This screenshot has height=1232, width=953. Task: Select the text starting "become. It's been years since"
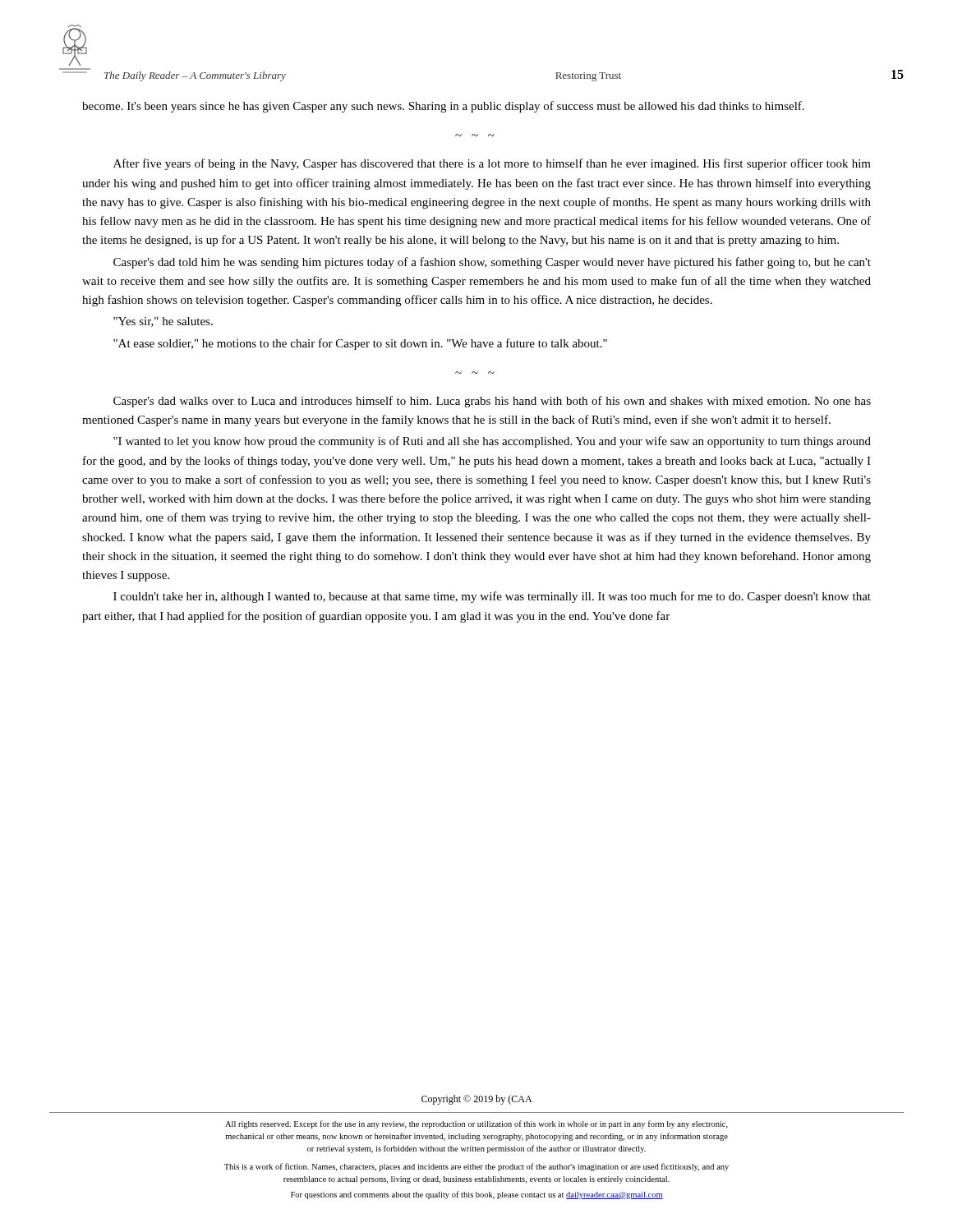pyautogui.click(x=476, y=107)
